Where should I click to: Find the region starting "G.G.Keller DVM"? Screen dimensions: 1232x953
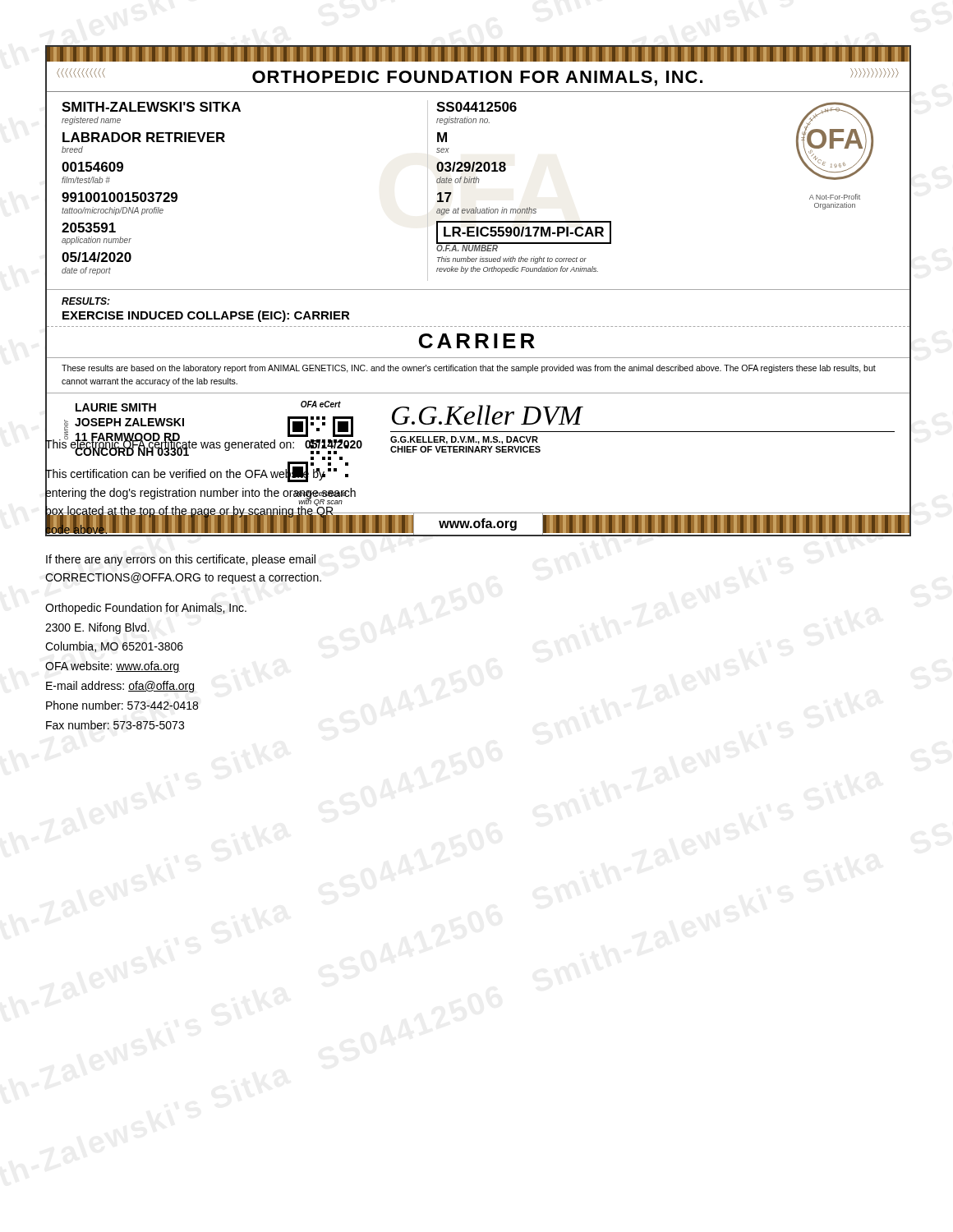coord(486,415)
